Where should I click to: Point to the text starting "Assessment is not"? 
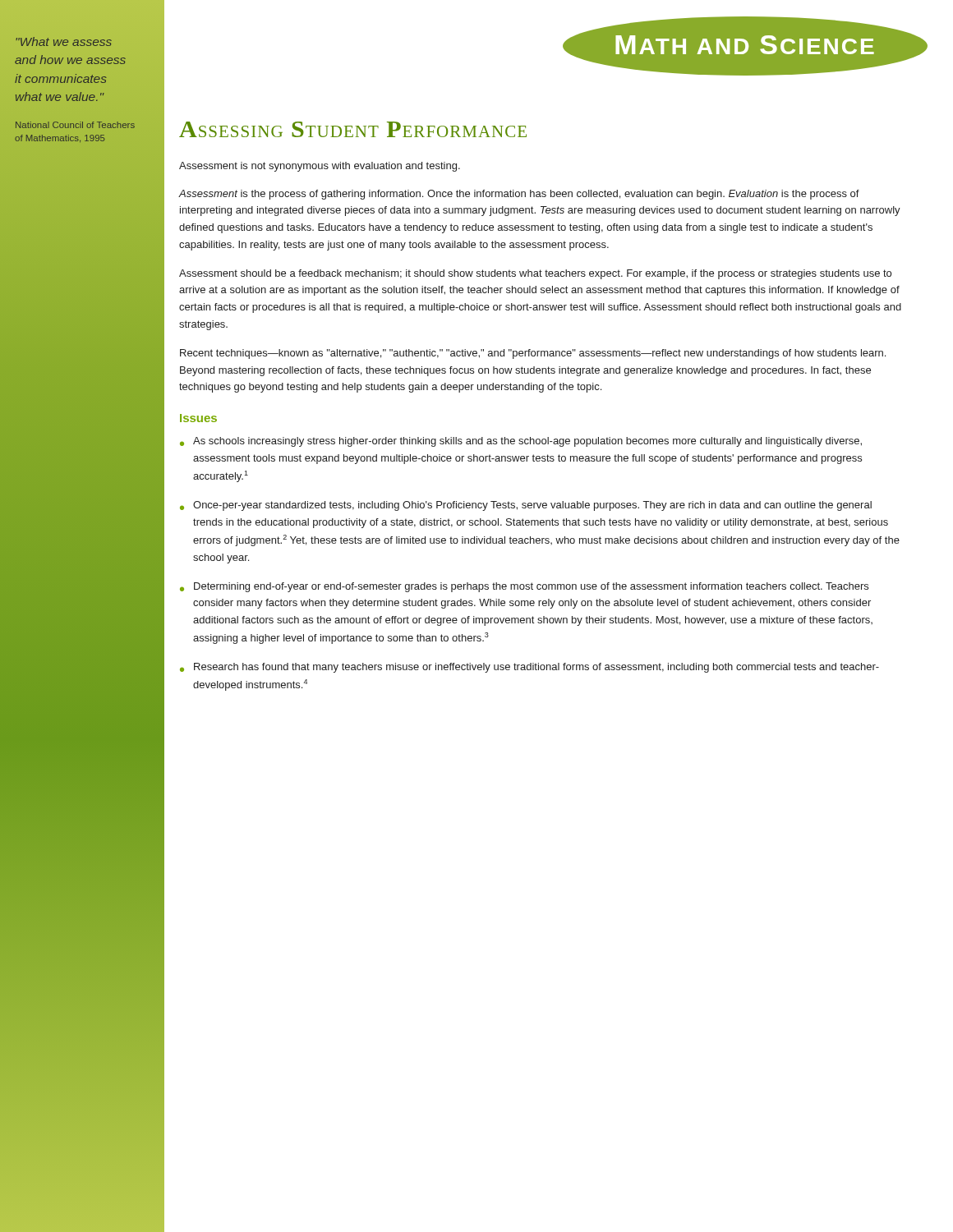pos(320,167)
